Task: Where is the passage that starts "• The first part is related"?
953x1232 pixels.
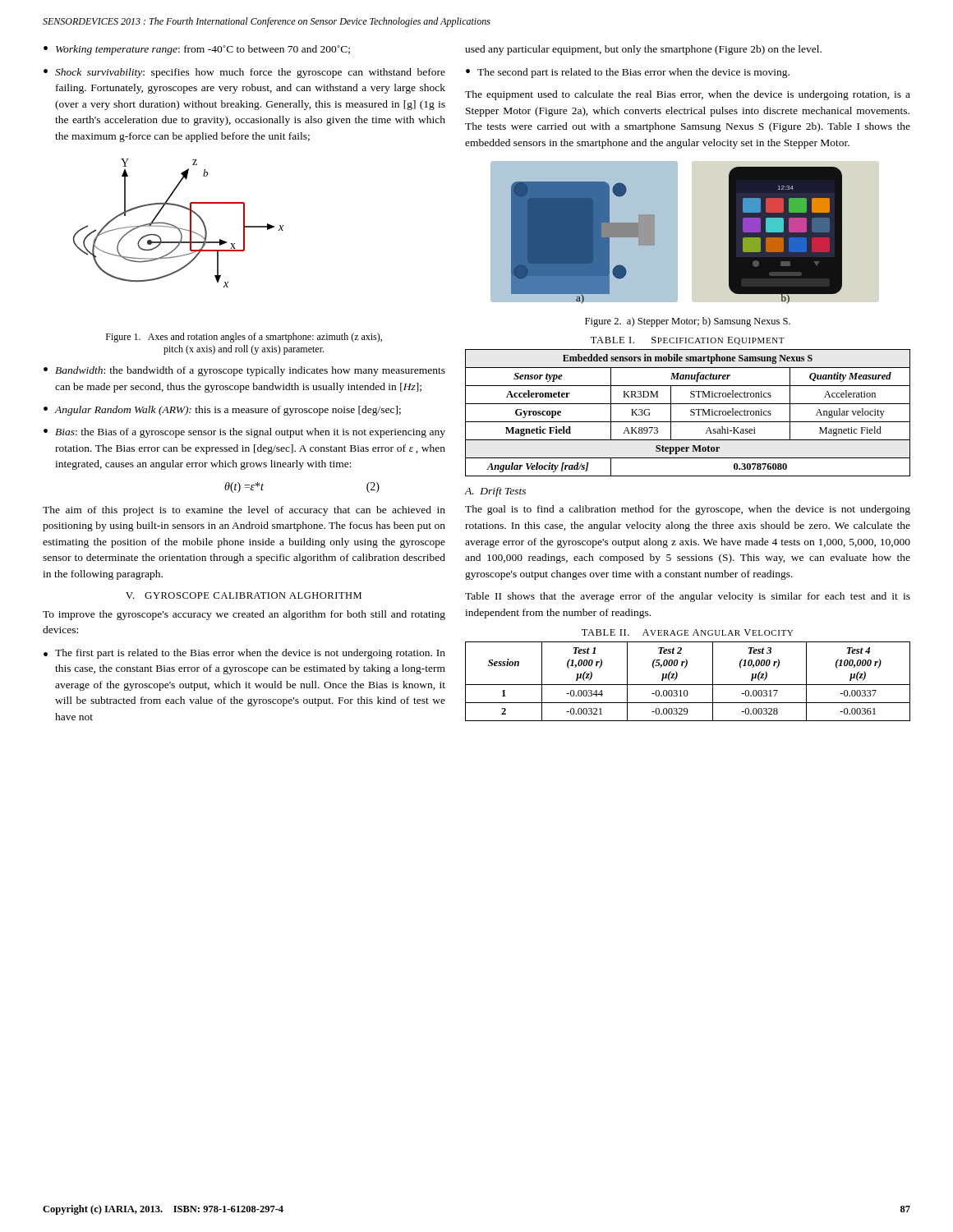Action: pyautogui.click(x=244, y=685)
